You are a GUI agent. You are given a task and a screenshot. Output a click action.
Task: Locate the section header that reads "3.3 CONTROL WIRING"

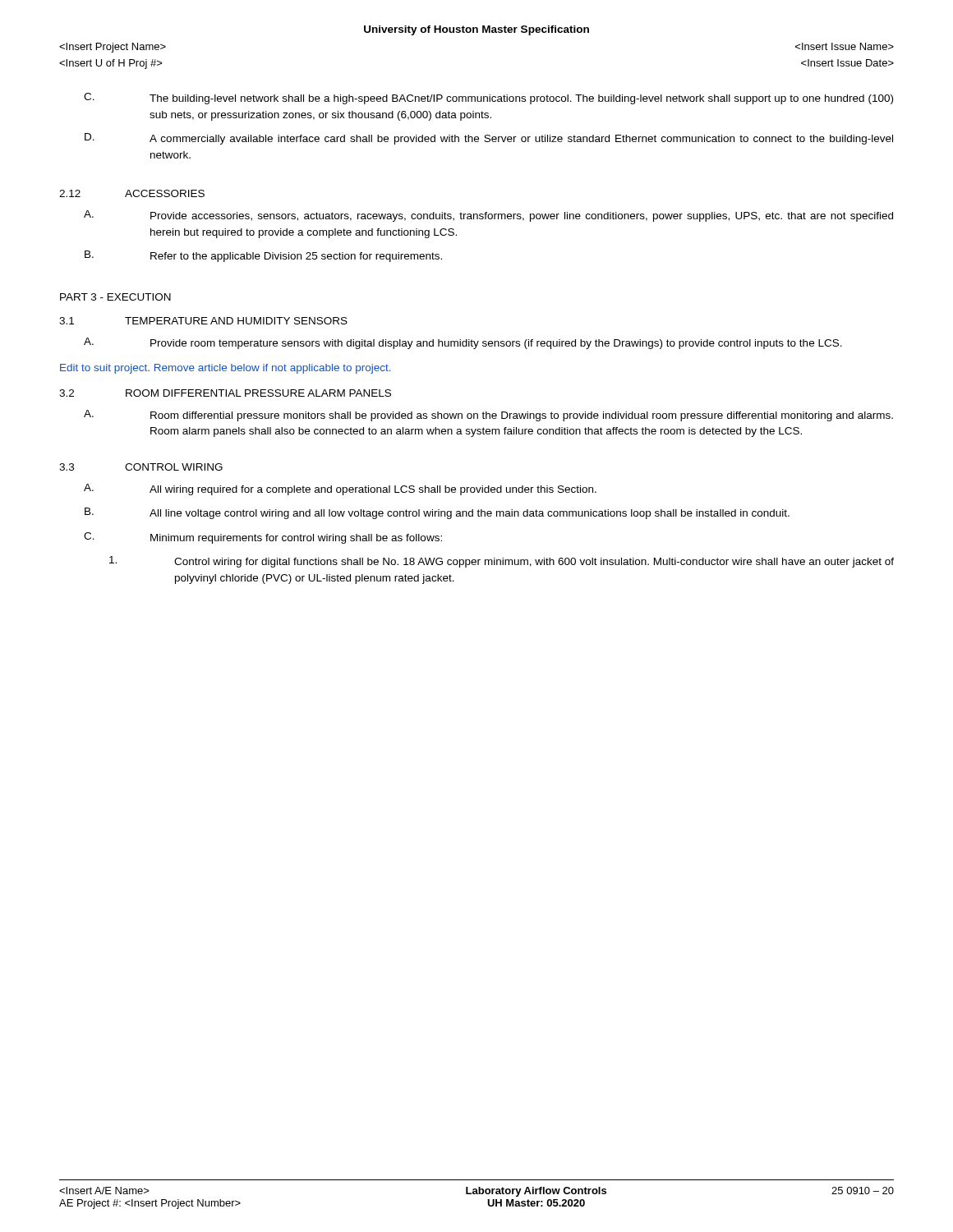(141, 467)
